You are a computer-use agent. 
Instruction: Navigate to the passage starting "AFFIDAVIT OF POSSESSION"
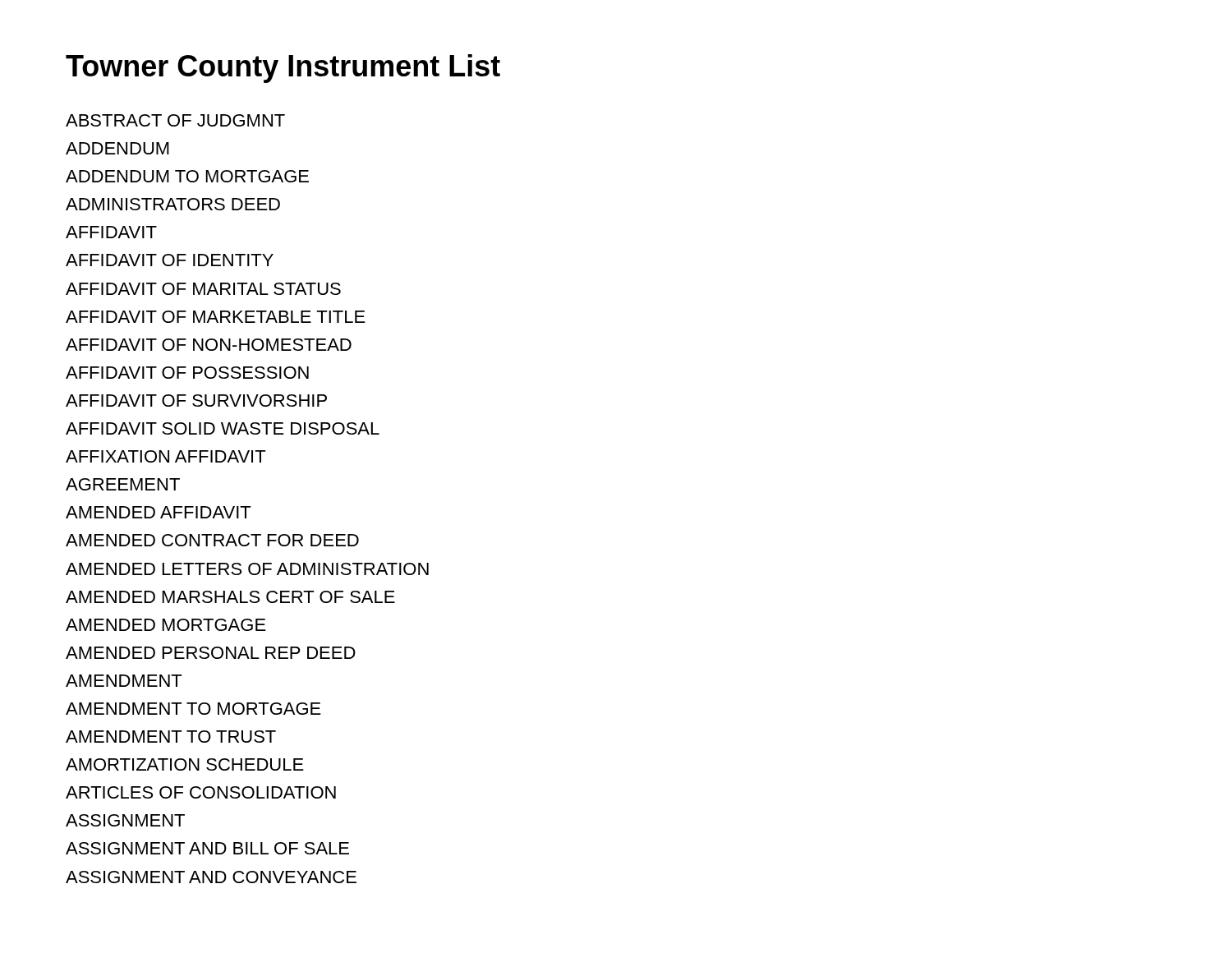click(x=188, y=372)
